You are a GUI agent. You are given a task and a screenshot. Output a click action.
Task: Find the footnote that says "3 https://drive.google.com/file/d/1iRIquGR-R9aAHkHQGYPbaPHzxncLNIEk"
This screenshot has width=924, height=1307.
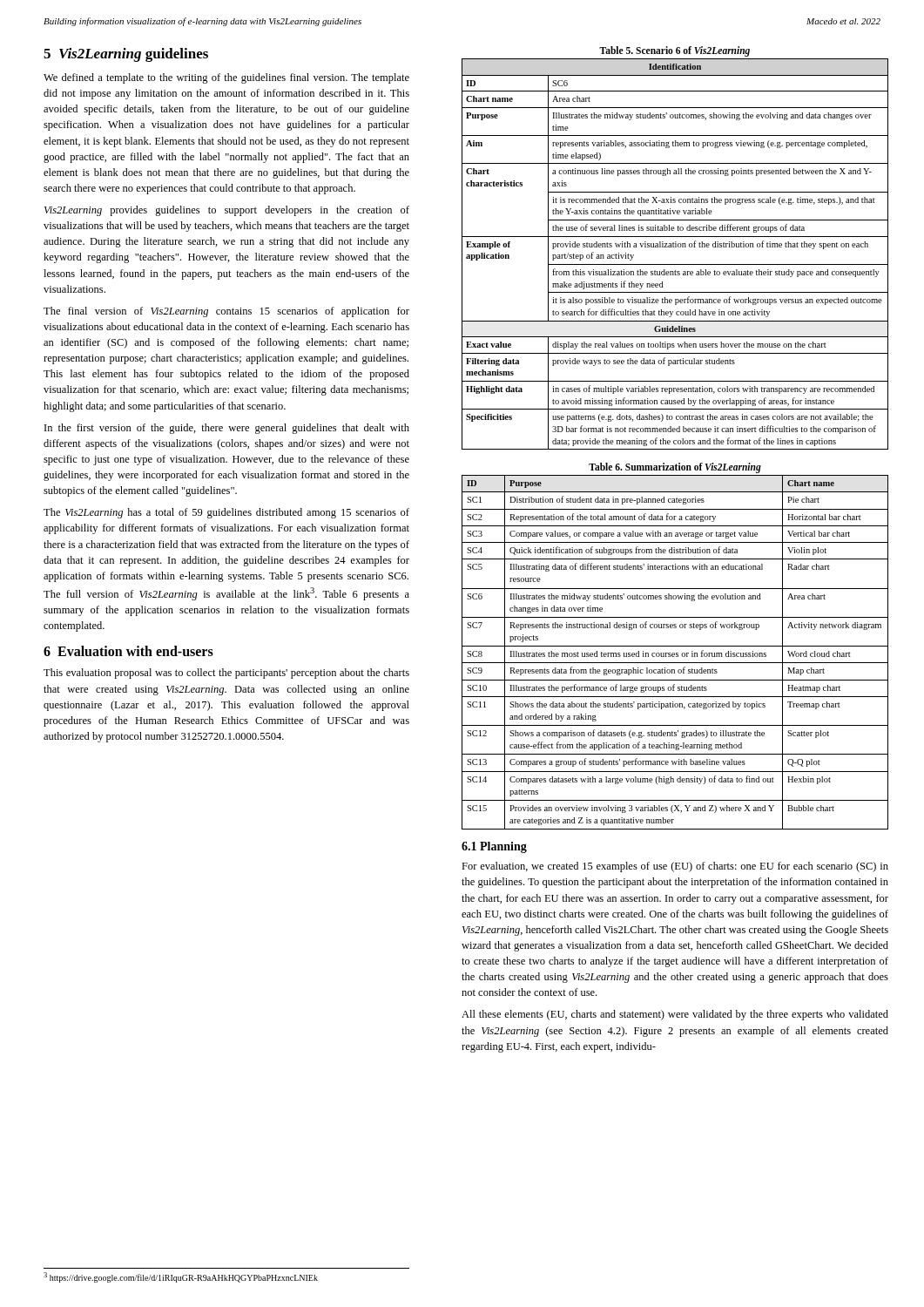pos(181,1277)
